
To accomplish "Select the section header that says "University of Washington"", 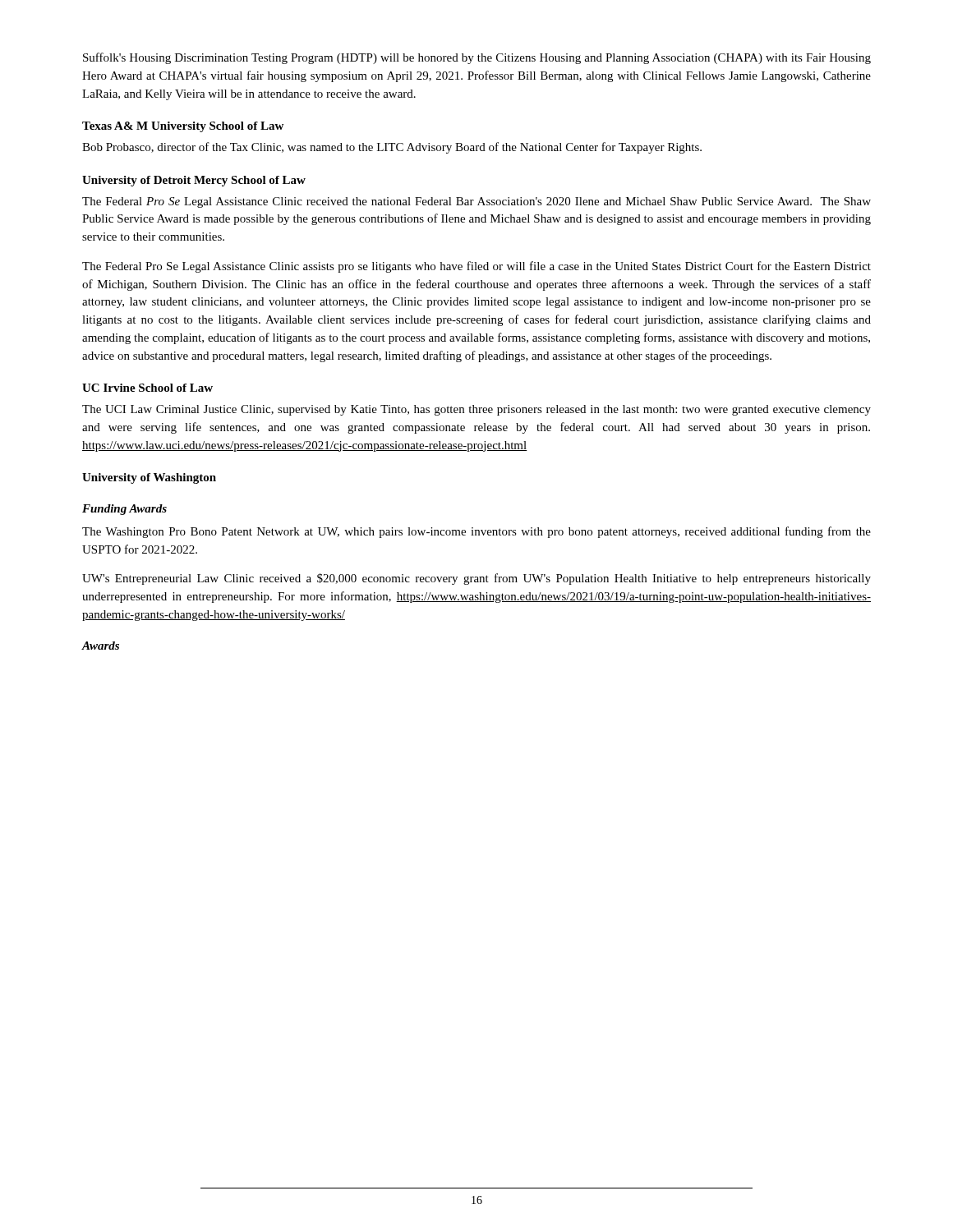I will click(149, 478).
